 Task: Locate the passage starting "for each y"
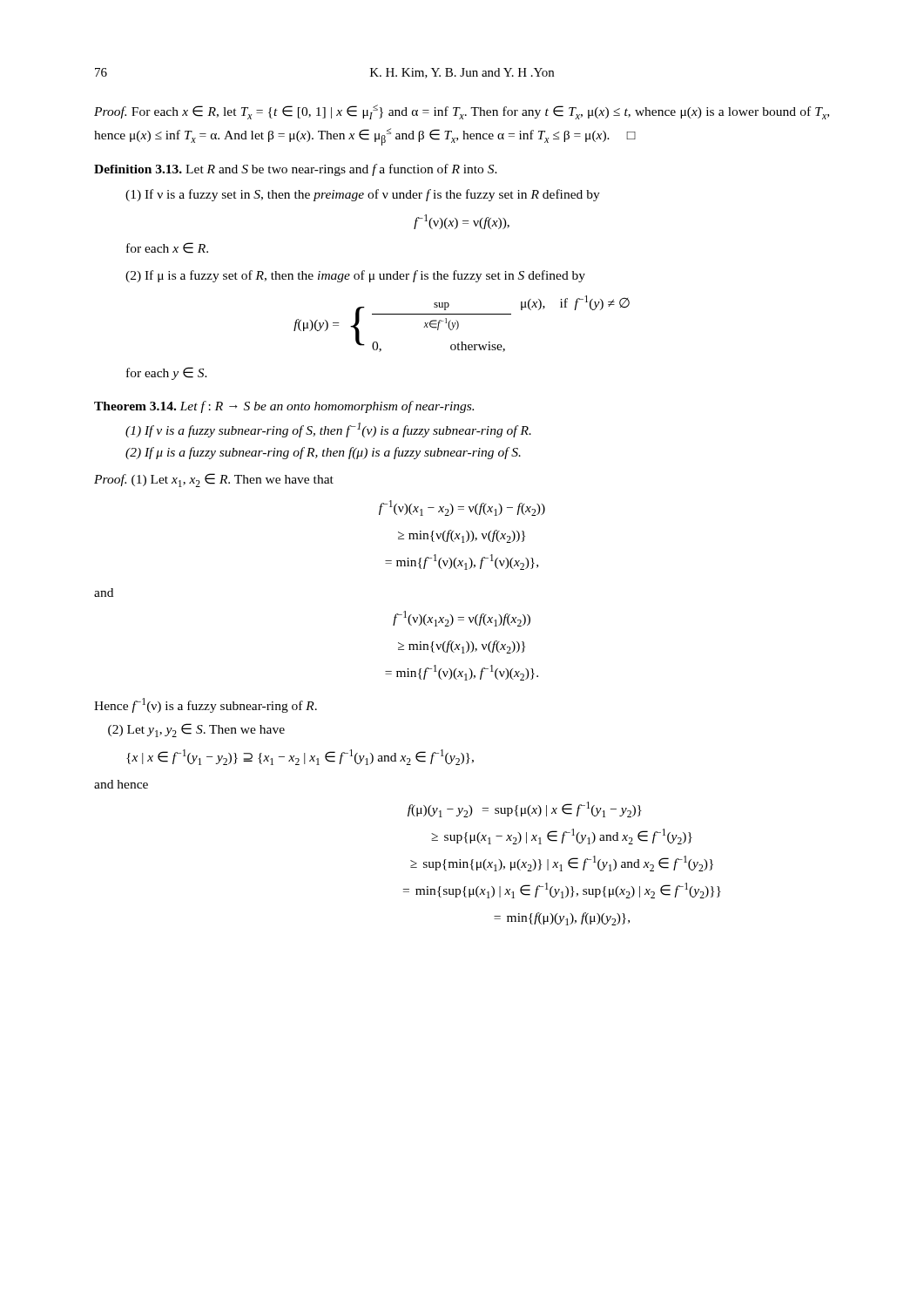point(167,373)
